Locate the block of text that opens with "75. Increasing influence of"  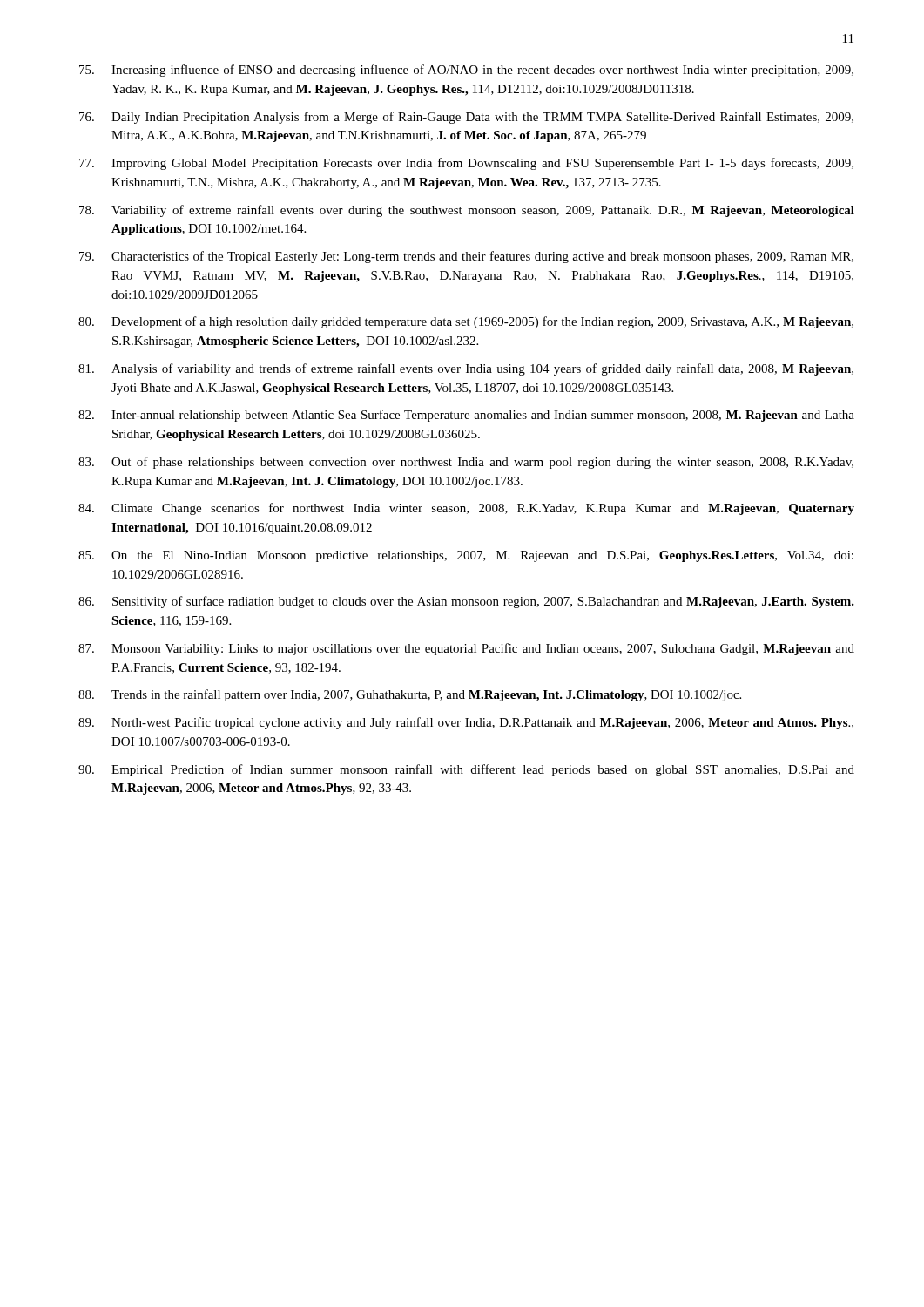466,80
